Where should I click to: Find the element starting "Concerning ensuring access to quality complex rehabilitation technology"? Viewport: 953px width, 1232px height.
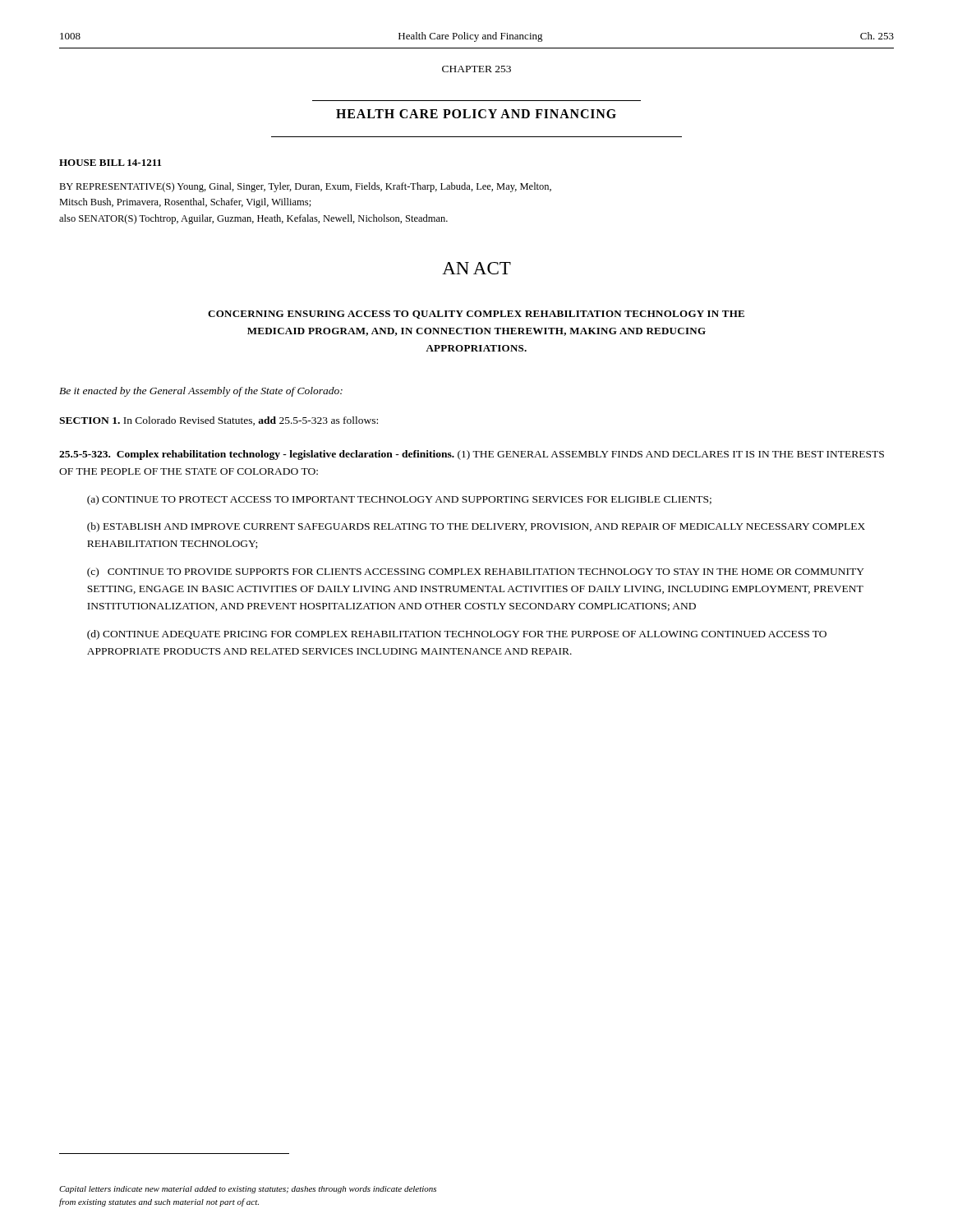[x=476, y=330]
